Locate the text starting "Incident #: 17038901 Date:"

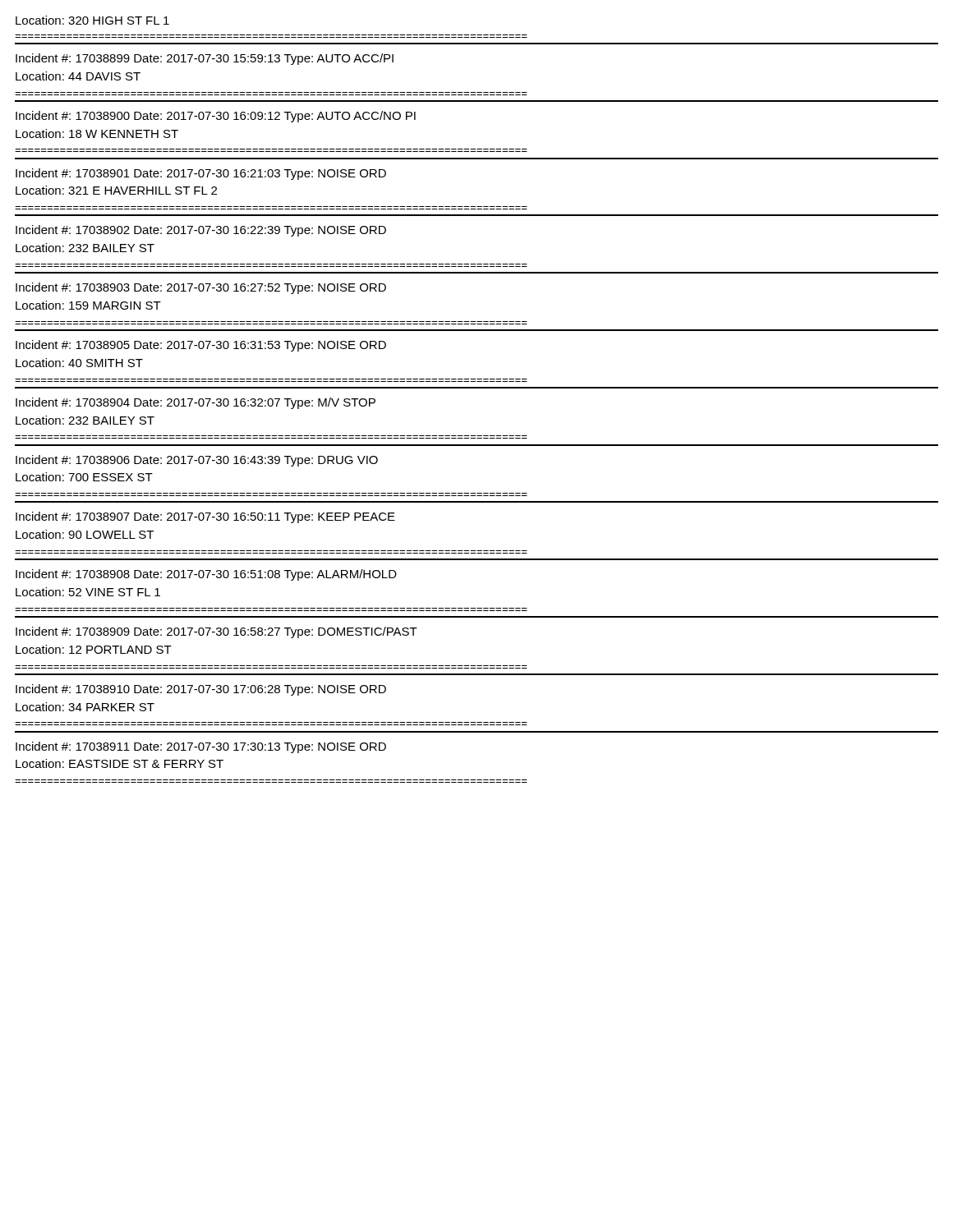pos(201,174)
